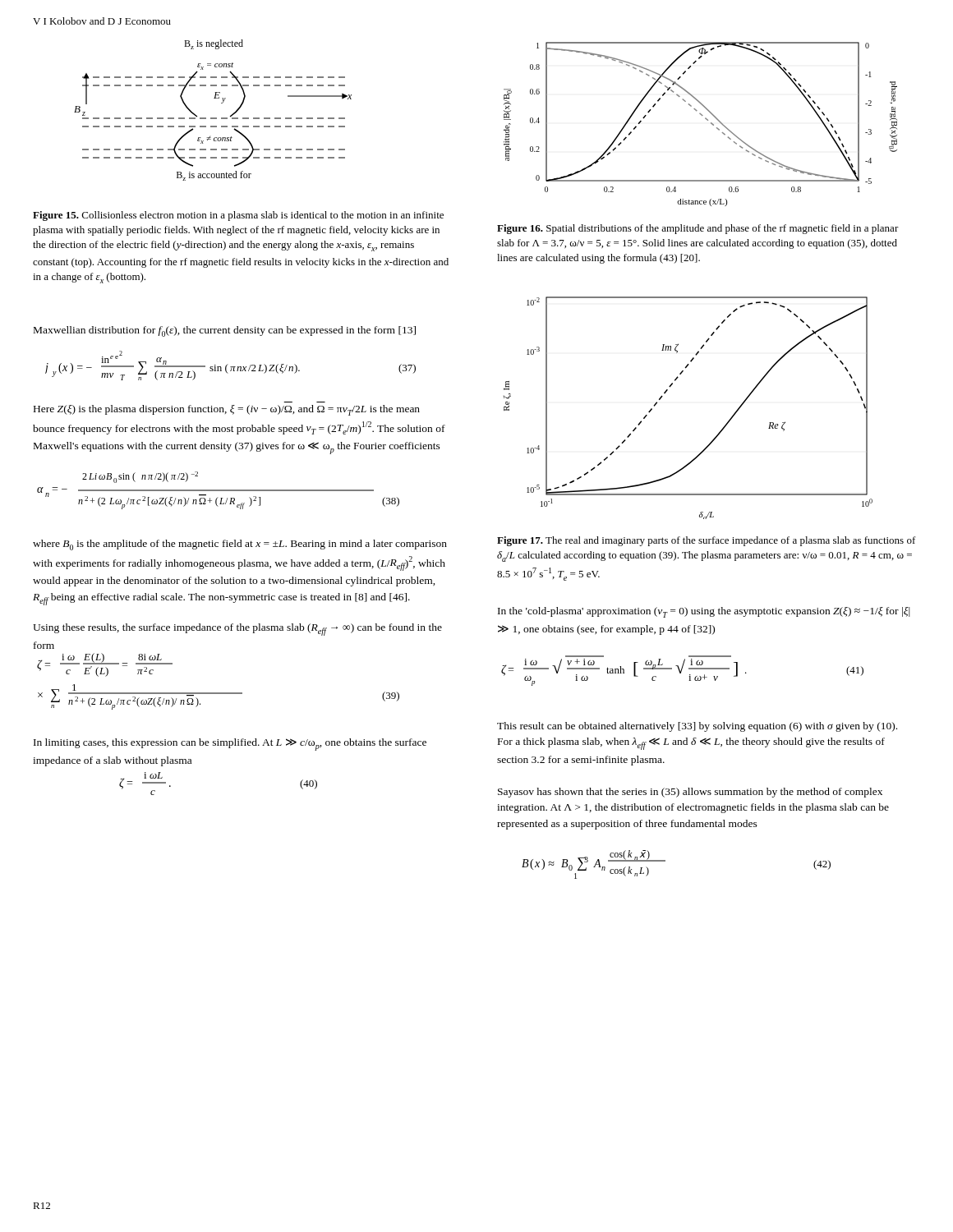Find the block on this page that starts "This result can be obtained alternatively"
This screenshot has width=953, height=1232.
coord(707,743)
